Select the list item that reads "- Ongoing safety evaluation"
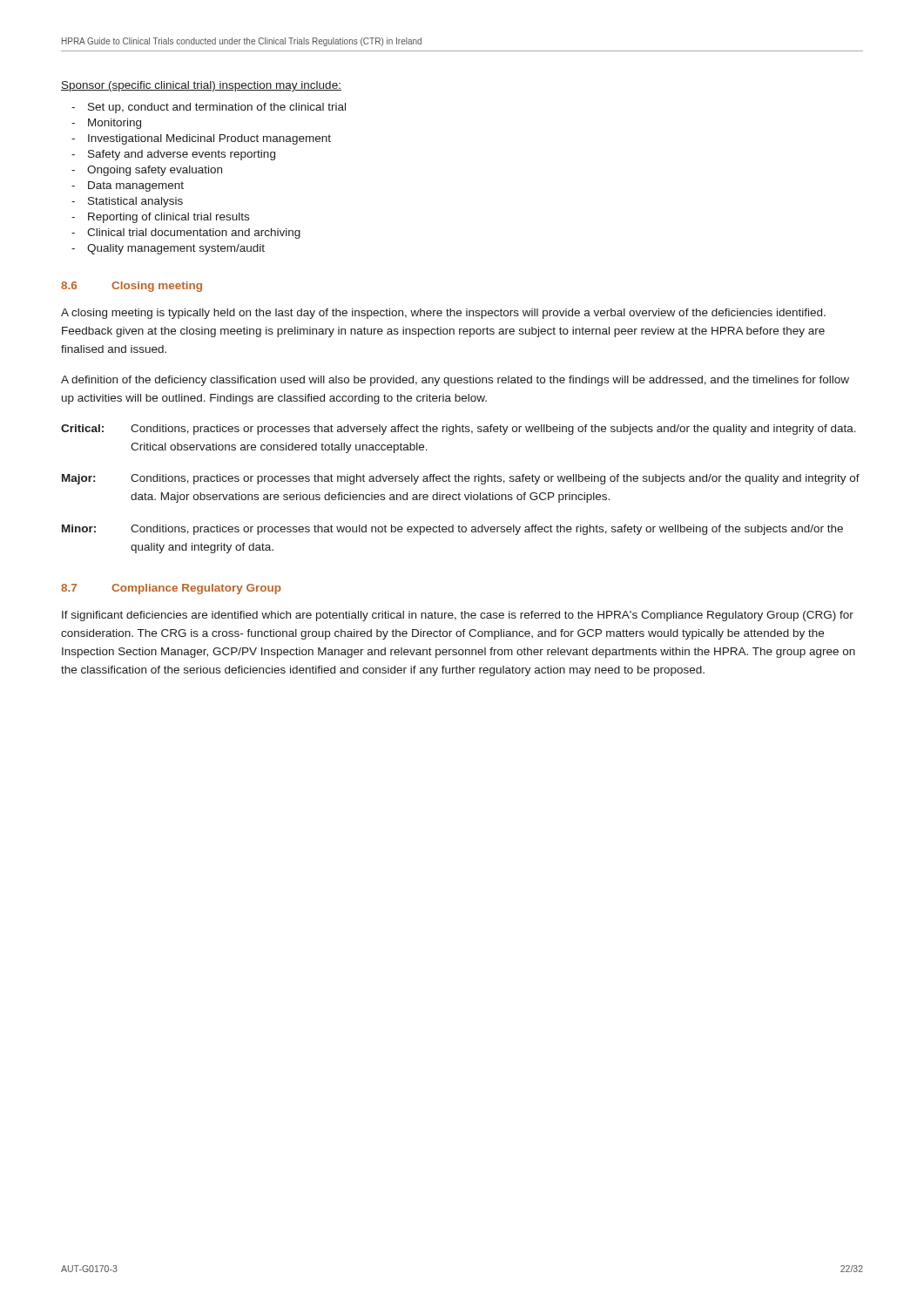This screenshot has width=924, height=1307. click(x=147, y=171)
